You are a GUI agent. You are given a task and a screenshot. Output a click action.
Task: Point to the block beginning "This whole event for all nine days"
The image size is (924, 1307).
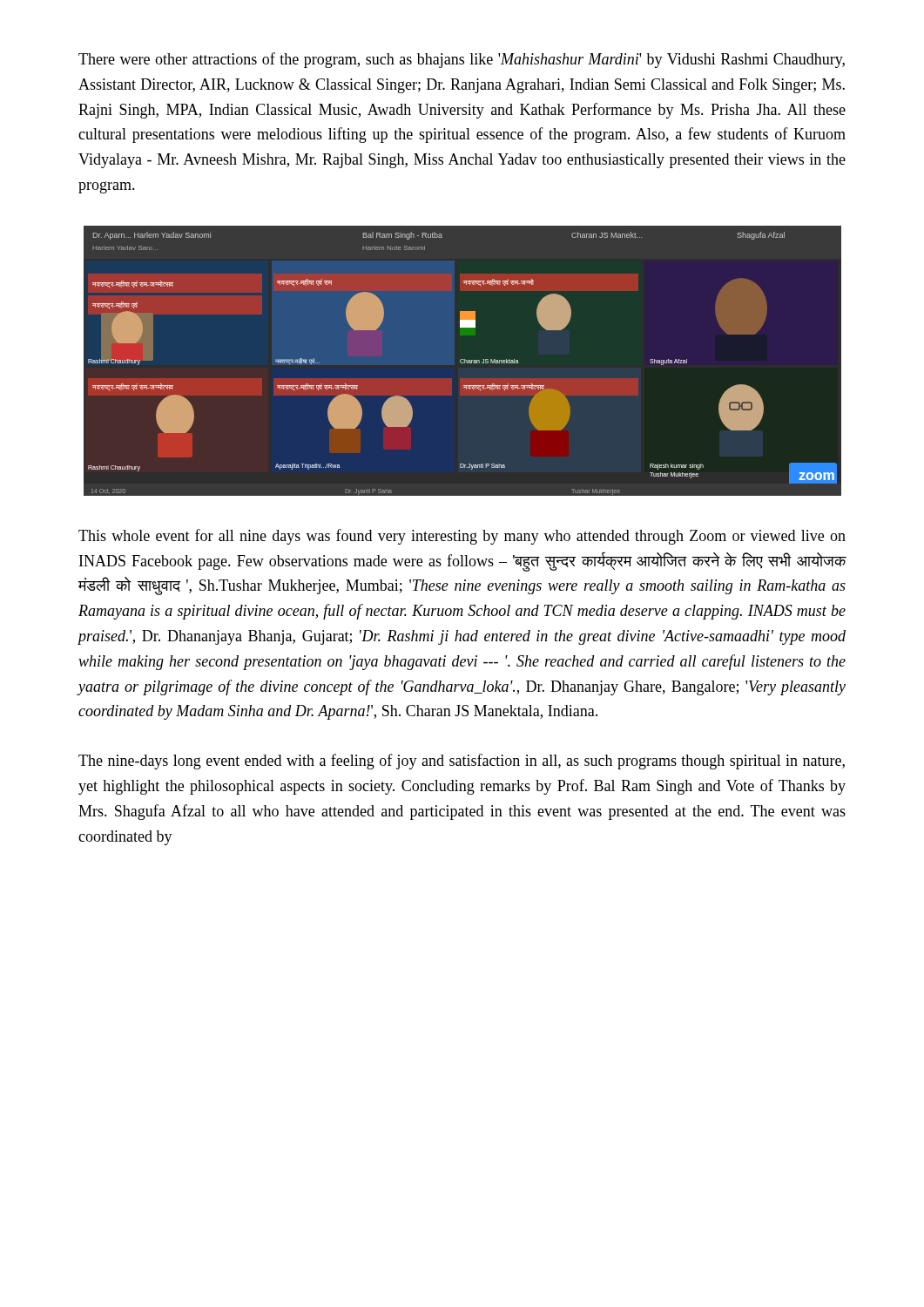tap(462, 624)
